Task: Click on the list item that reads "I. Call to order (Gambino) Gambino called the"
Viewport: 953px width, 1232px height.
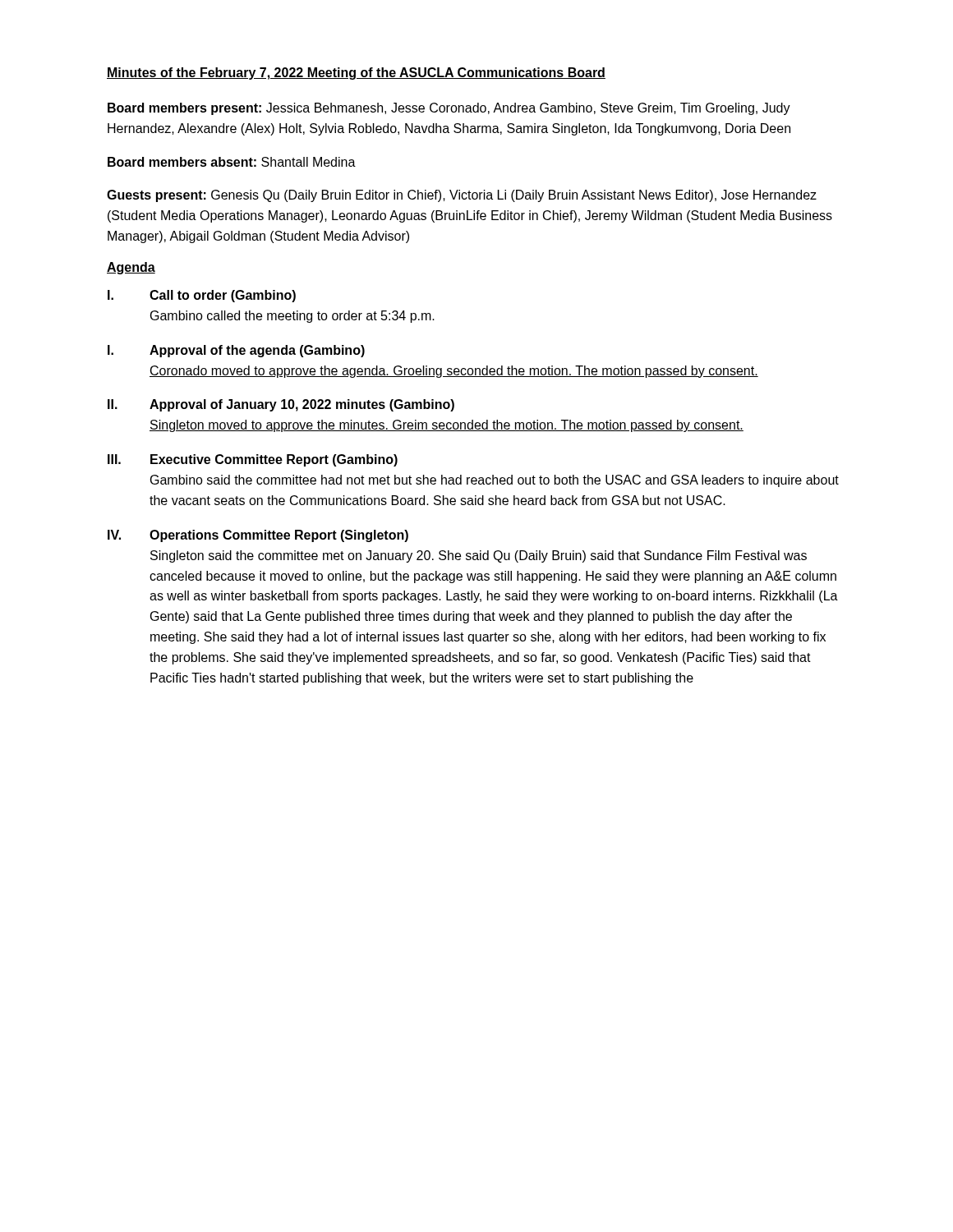Action: point(202,296)
